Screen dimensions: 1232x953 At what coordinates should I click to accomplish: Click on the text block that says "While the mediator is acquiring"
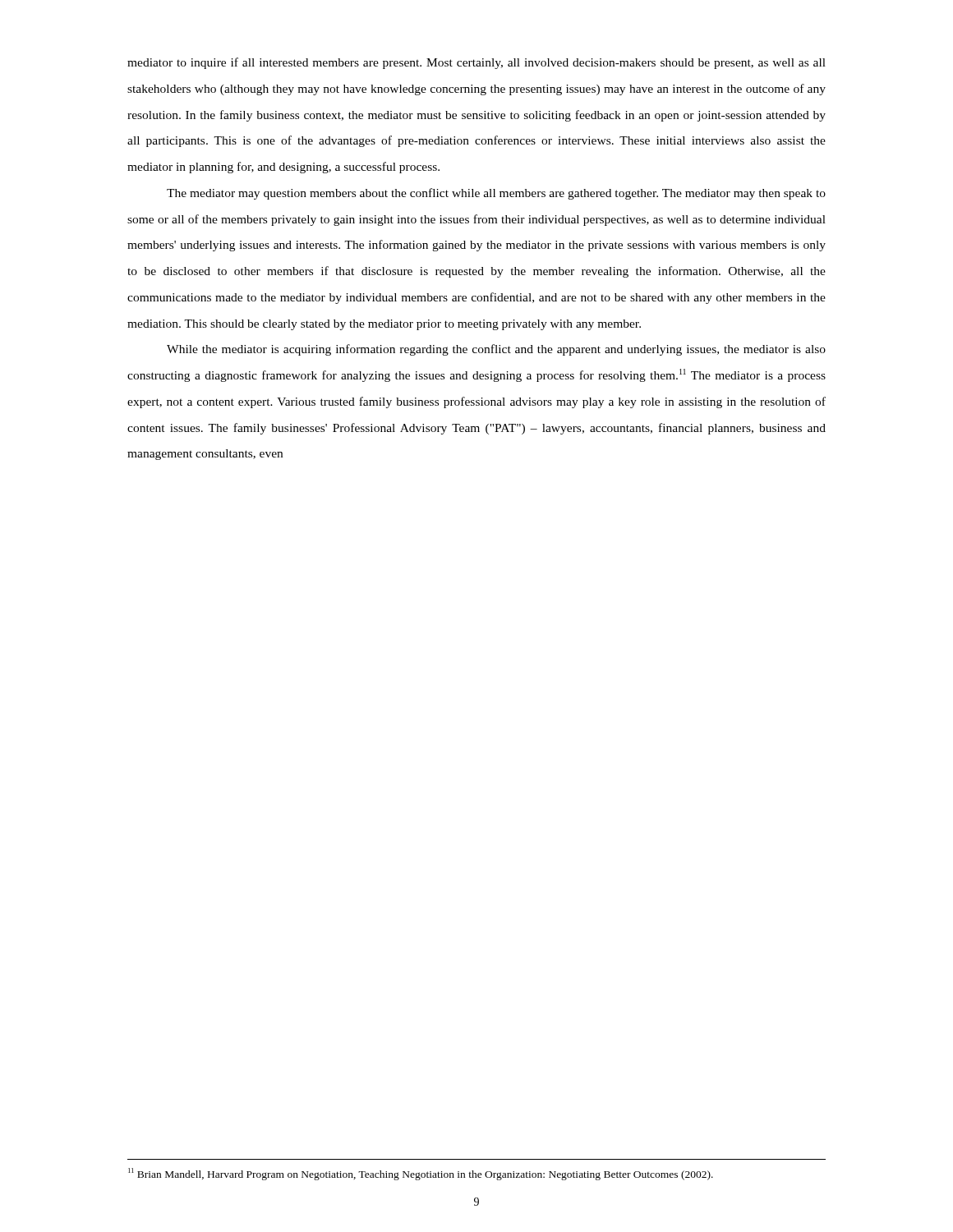pos(476,401)
